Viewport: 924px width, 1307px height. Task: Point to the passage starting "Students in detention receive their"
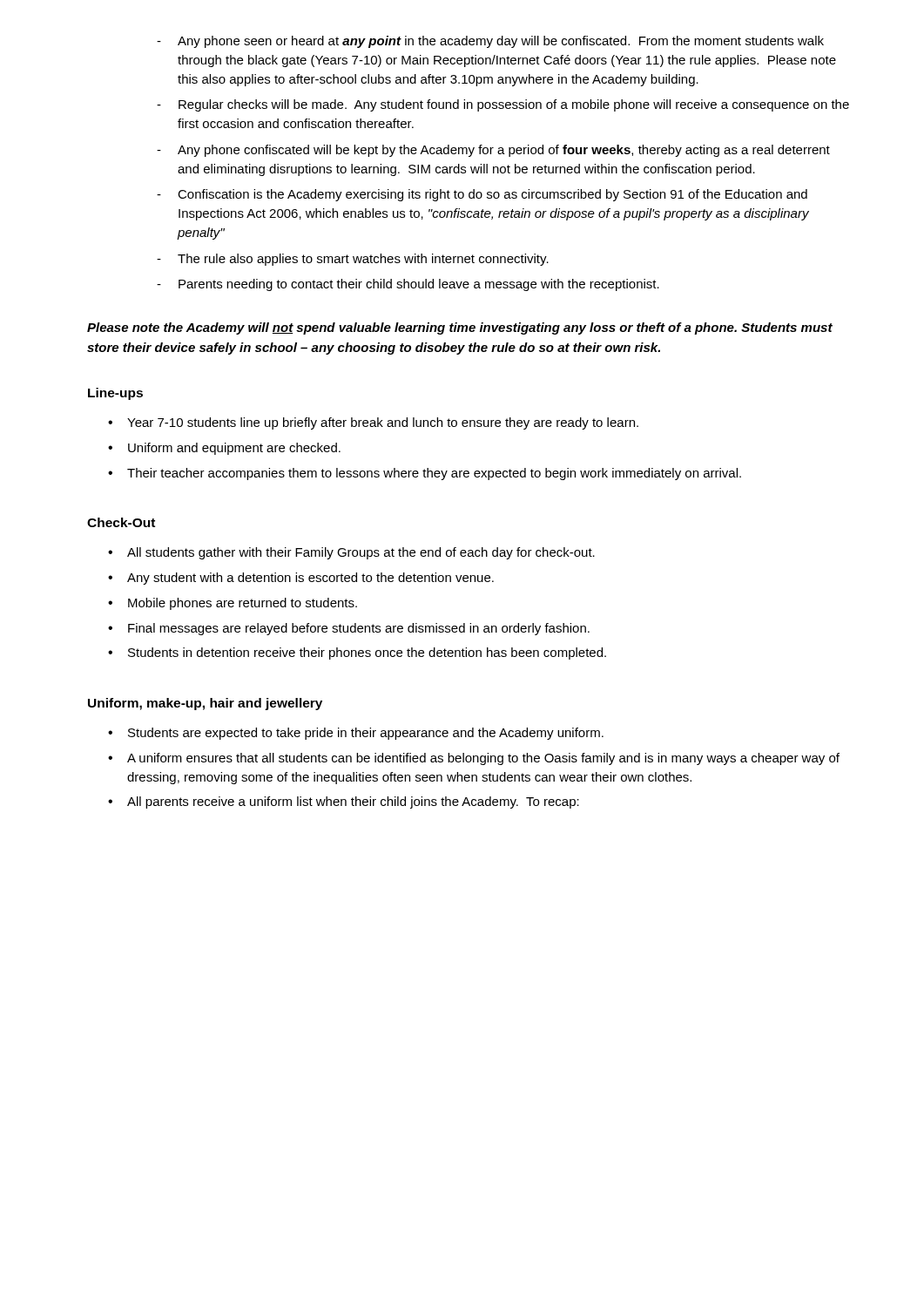click(x=367, y=652)
